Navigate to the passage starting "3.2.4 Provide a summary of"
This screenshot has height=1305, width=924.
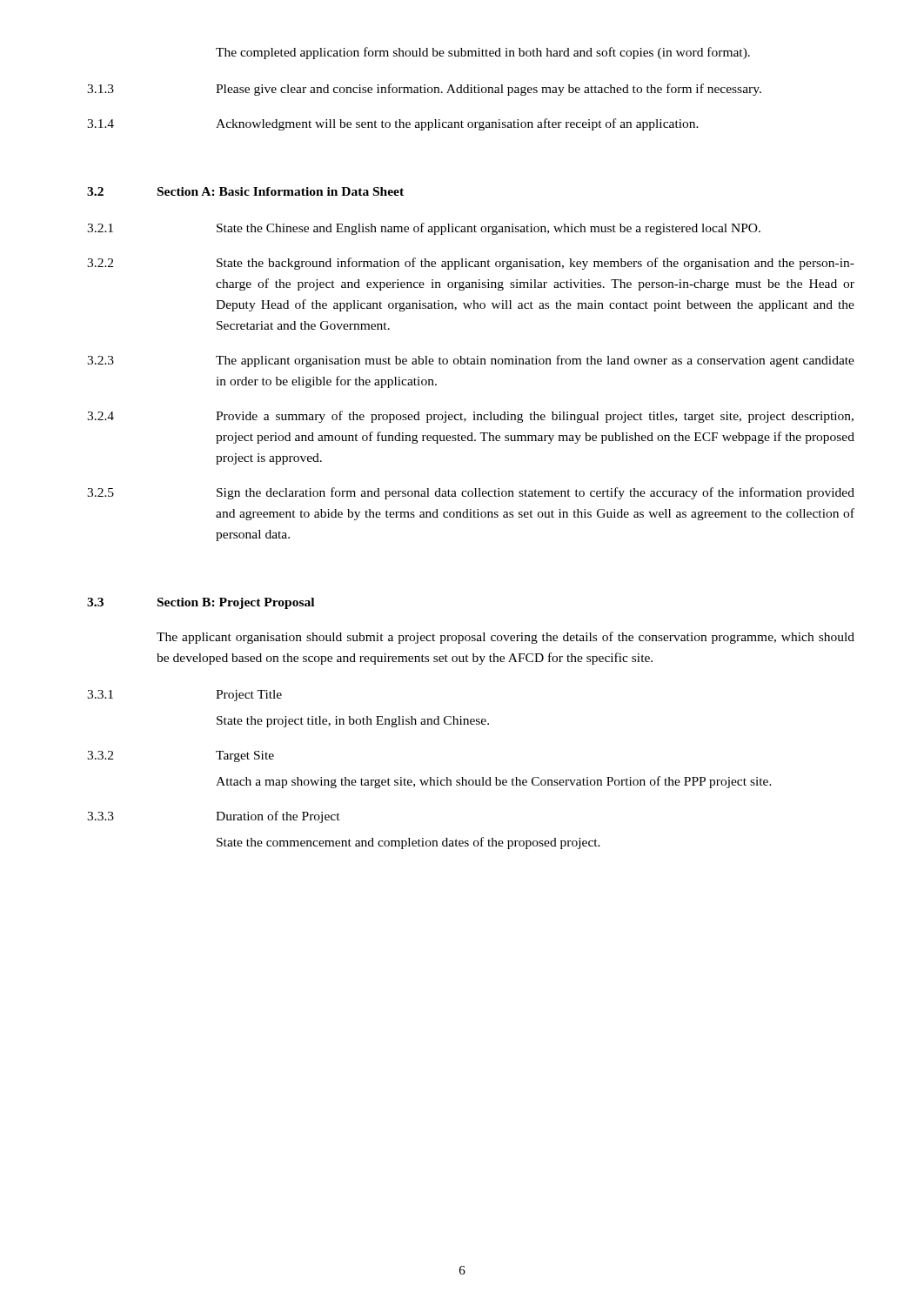pos(471,437)
